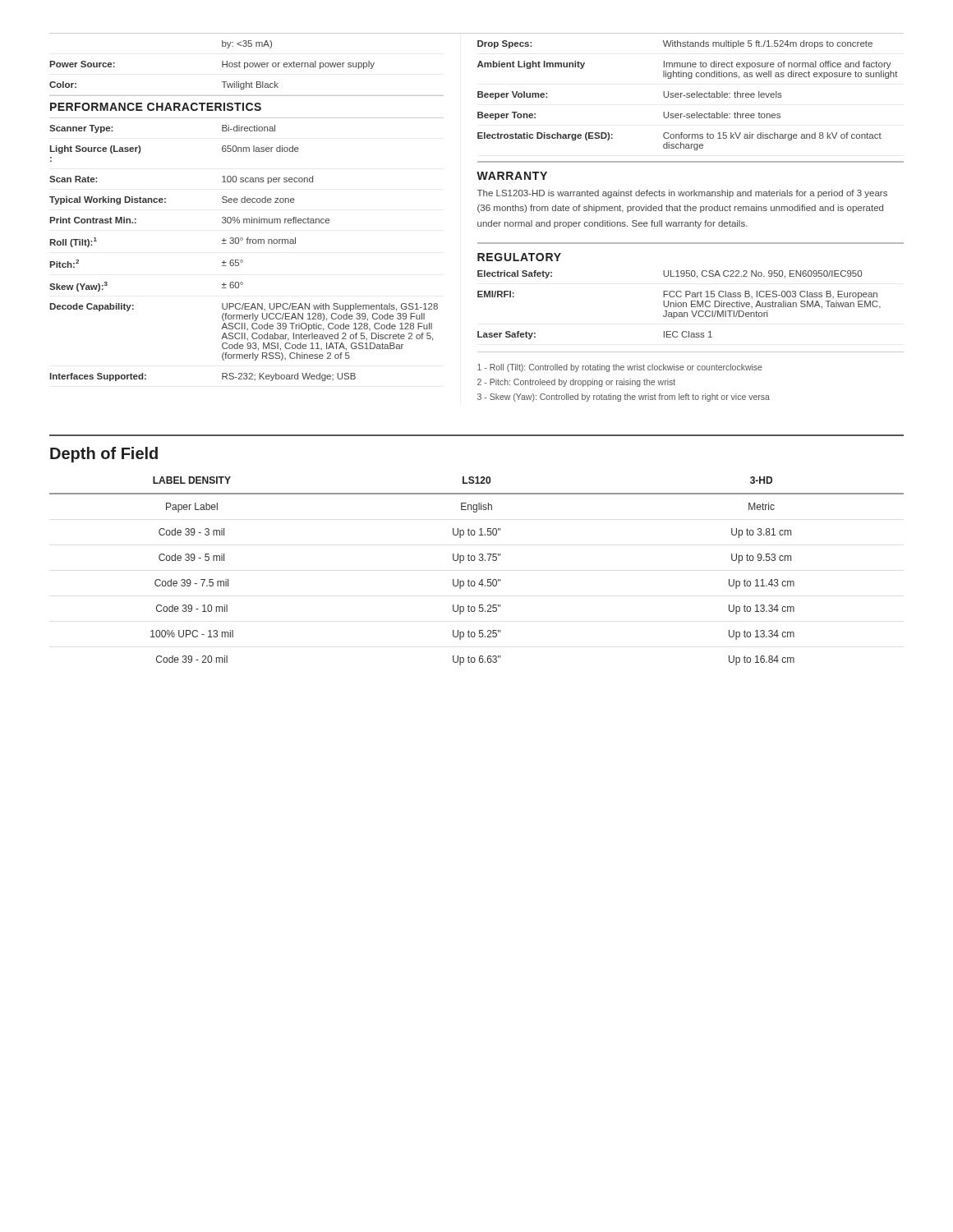Where is the passage that starts "Ambient Light Immunity Immune to direct exposure of"?
This screenshot has width=953, height=1232.
coord(690,69)
